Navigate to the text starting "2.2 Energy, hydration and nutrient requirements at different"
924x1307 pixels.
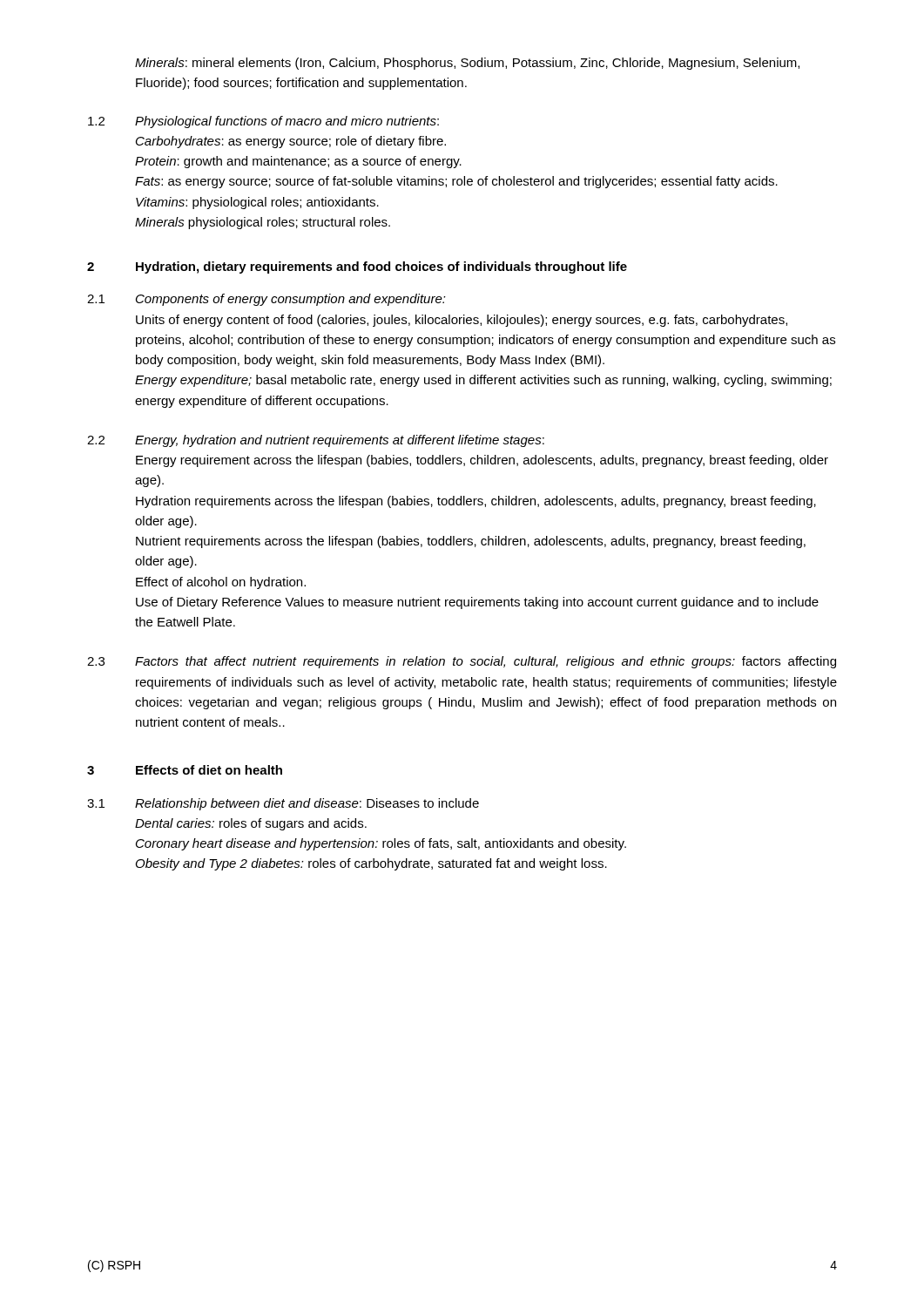pos(462,531)
